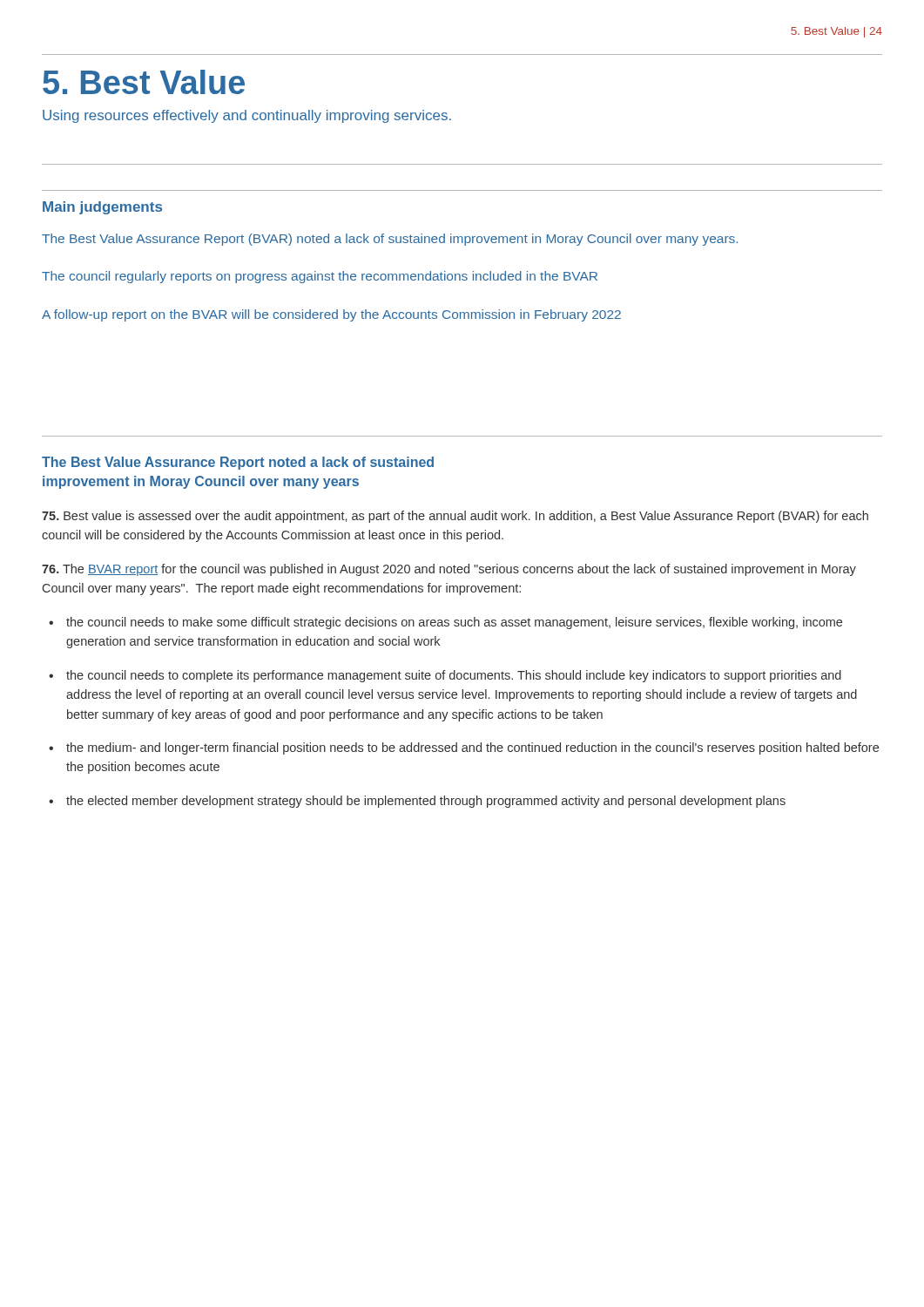Locate the block of text that opens with "the medium- and longer-term financial position needs"
Viewport: 924px width, 1307px height.
pos(473,757)
